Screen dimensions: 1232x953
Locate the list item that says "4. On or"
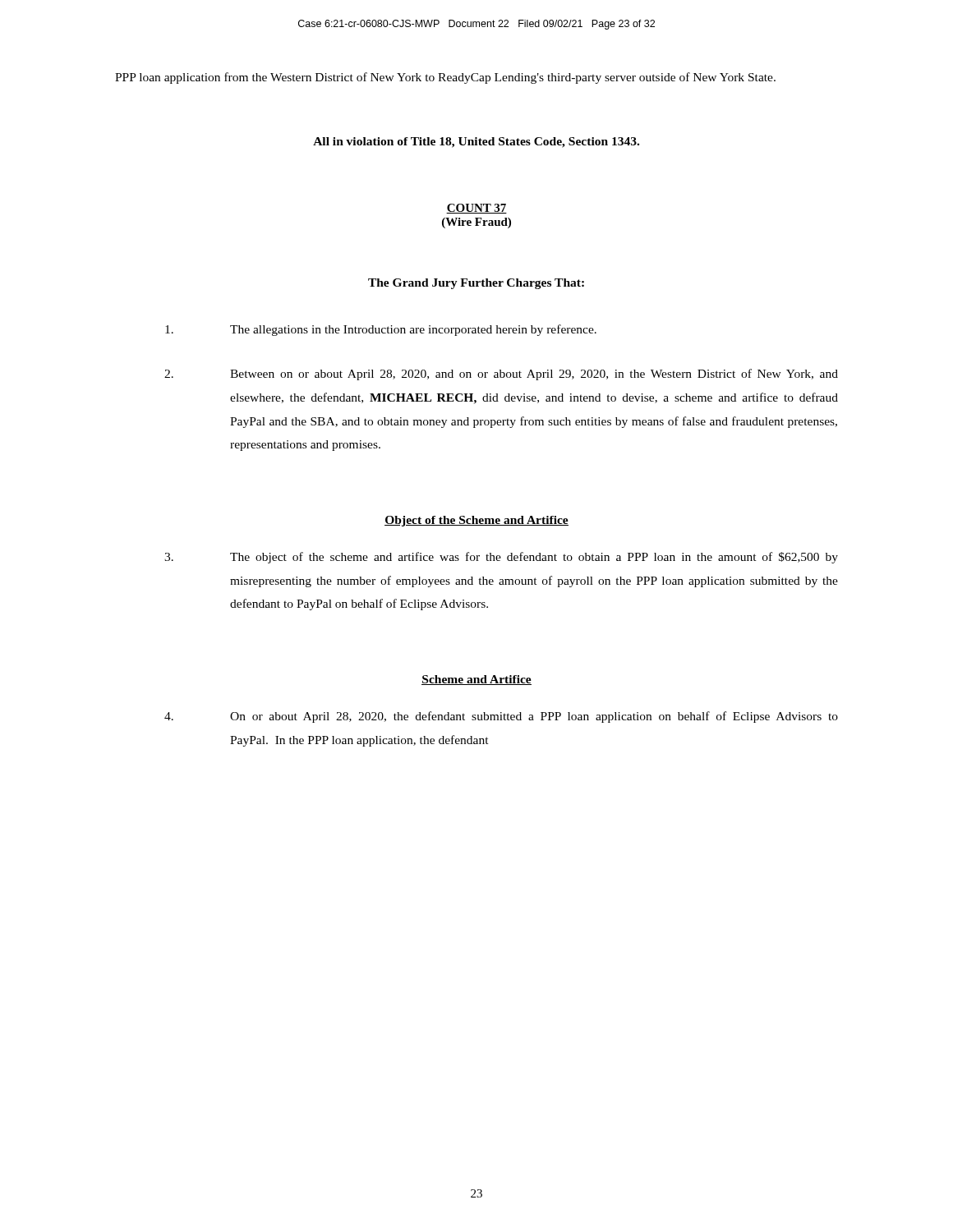(x=476, y=728)
